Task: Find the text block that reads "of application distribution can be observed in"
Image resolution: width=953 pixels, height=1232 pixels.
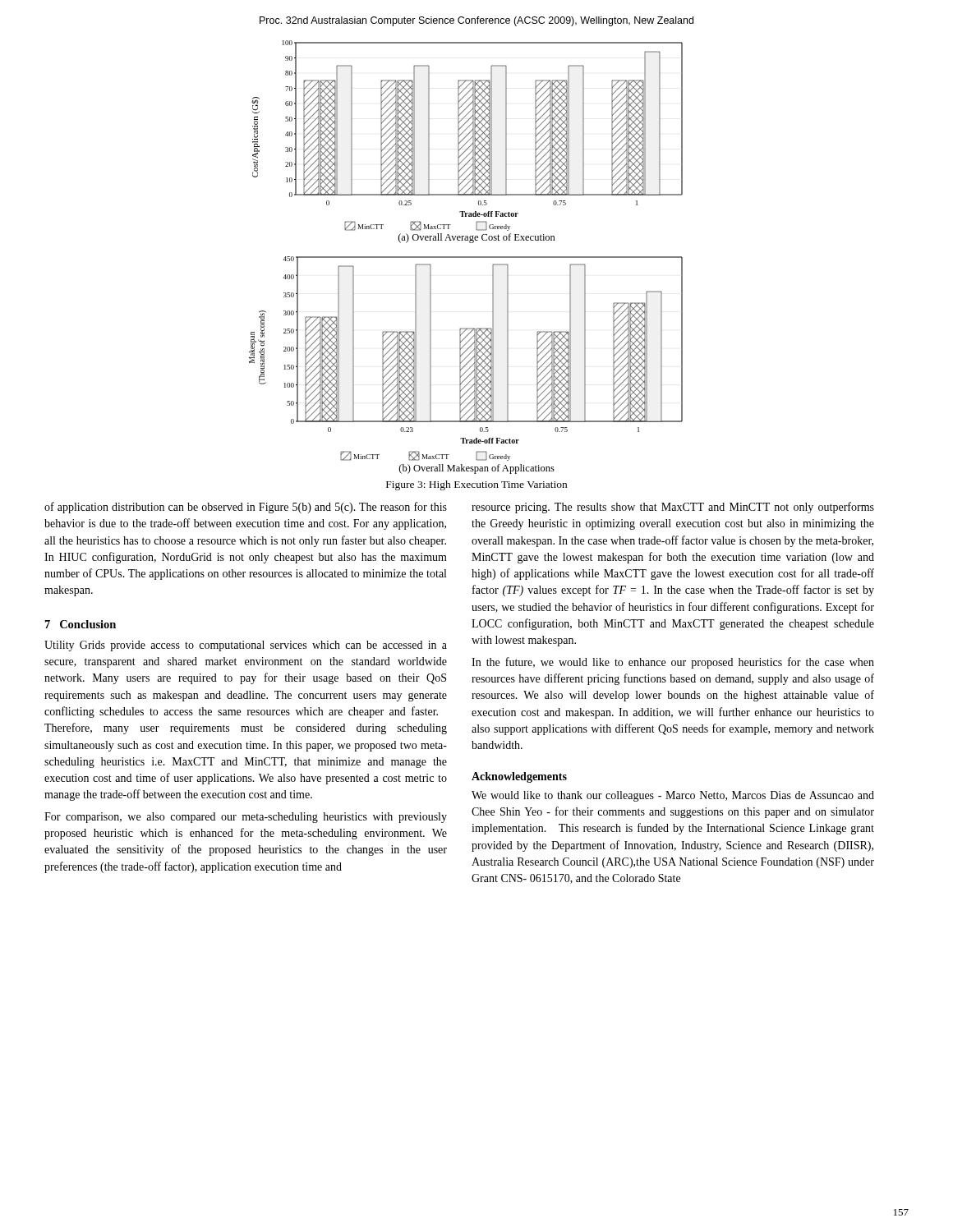Action: coord(246,549)
